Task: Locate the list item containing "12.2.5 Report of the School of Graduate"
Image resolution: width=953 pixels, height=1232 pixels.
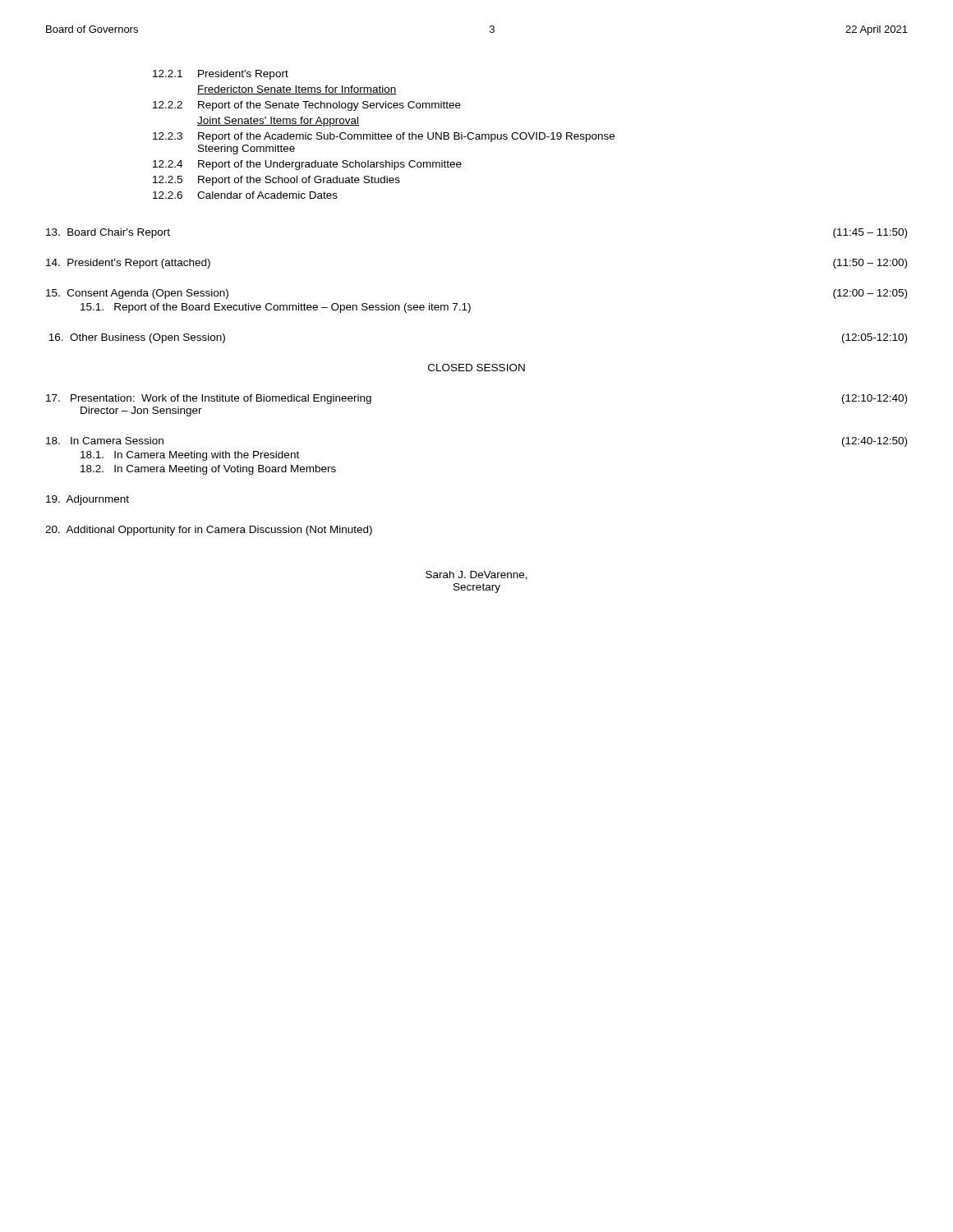Action: [x=276, y=181]
